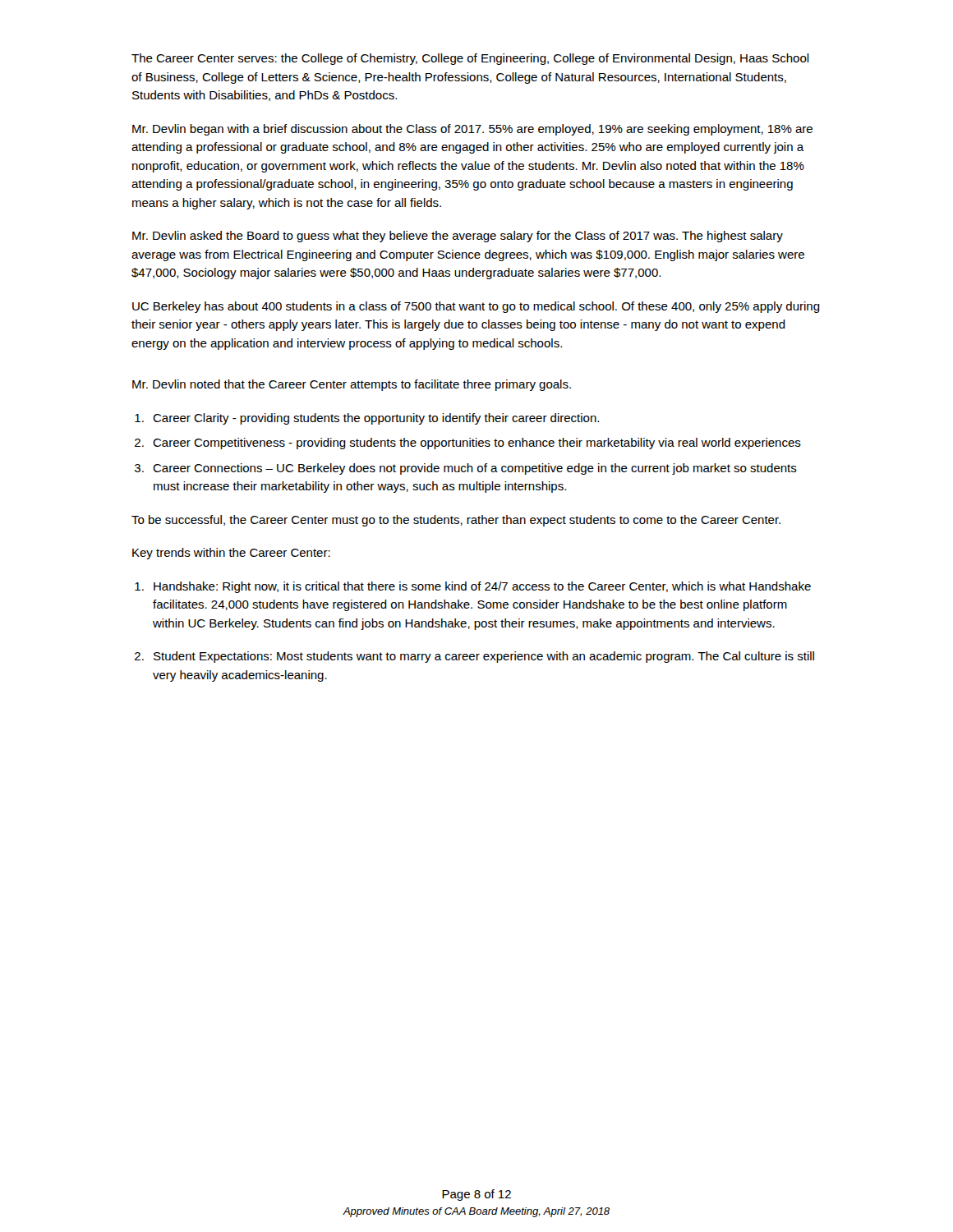Click on the text block that says "Mr. Devlin asked the"
The width and height of the screenshot is (953, 1232).
coord(468,254)
